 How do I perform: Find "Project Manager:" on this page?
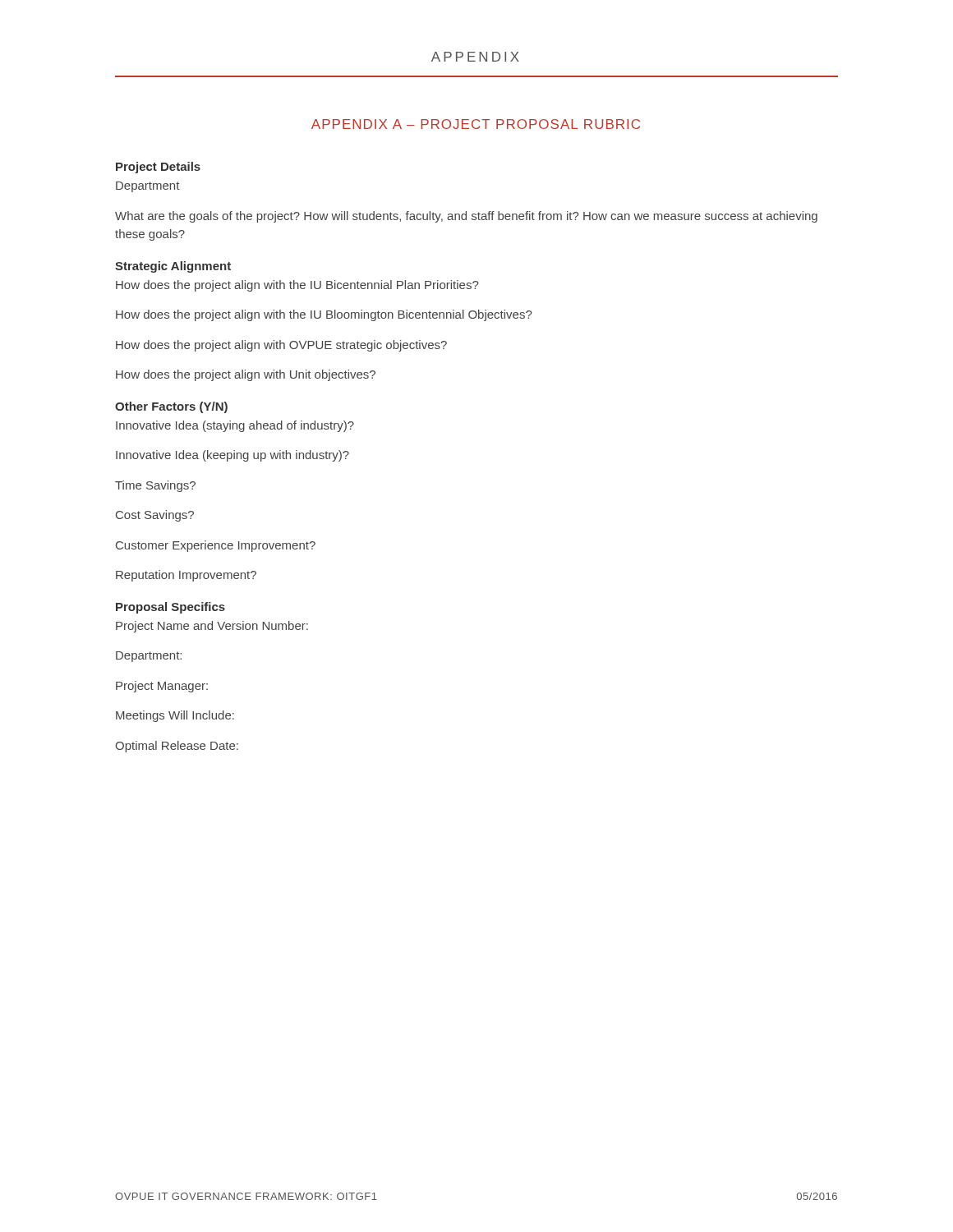162,685
